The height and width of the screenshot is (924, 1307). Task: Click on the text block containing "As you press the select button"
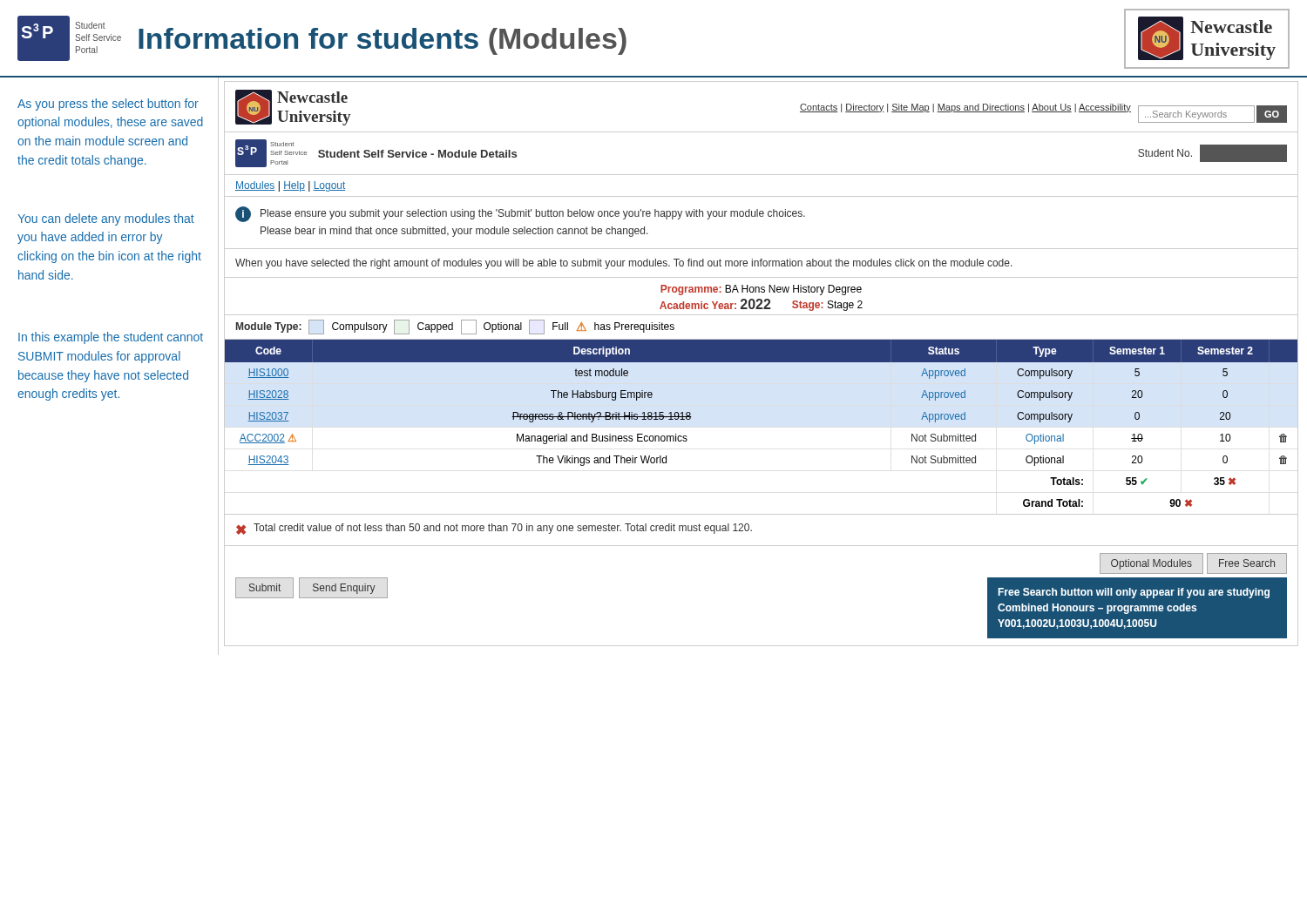click(110, 132)
